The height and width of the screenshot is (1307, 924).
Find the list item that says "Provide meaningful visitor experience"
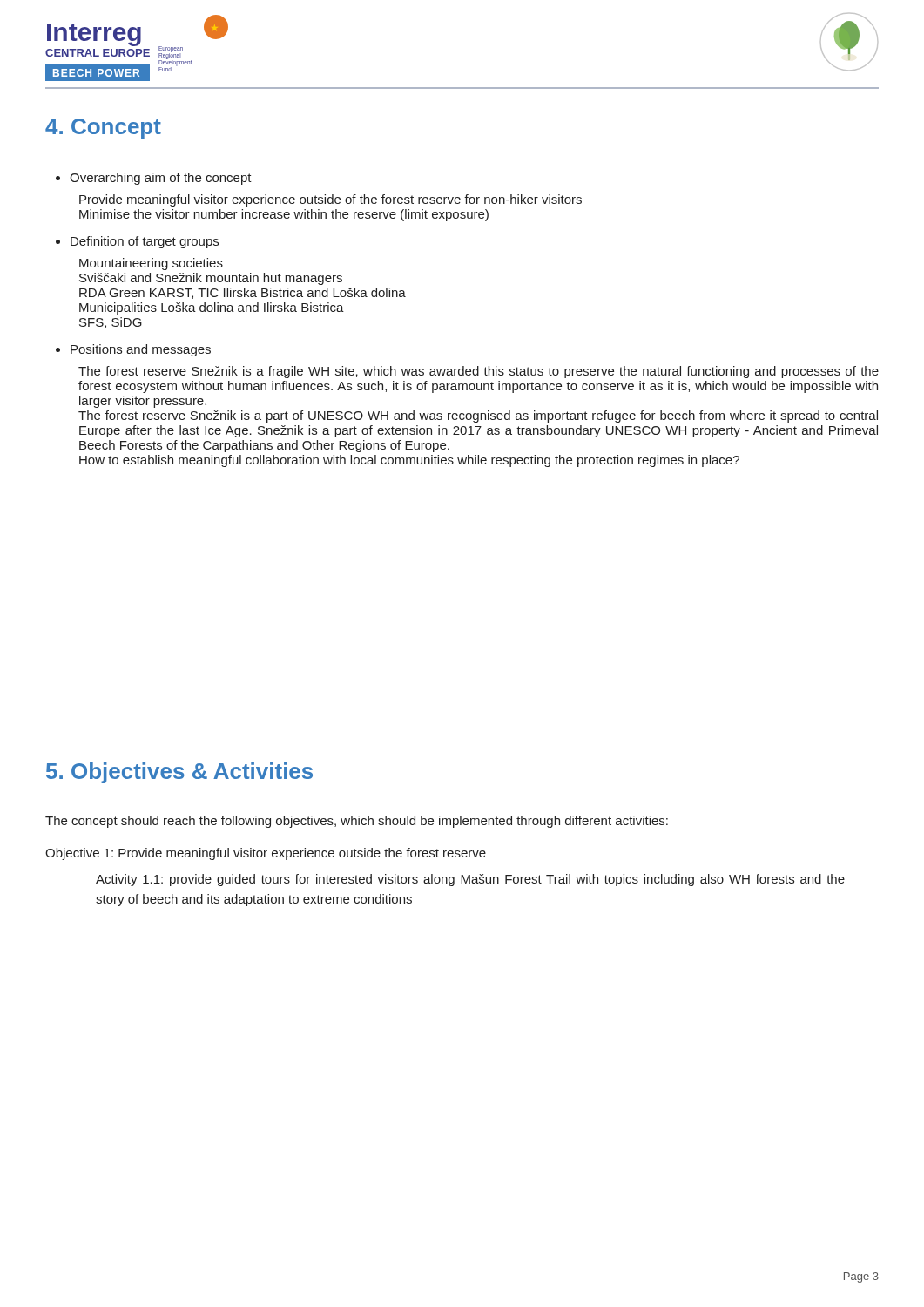click(x=479, y=199)
